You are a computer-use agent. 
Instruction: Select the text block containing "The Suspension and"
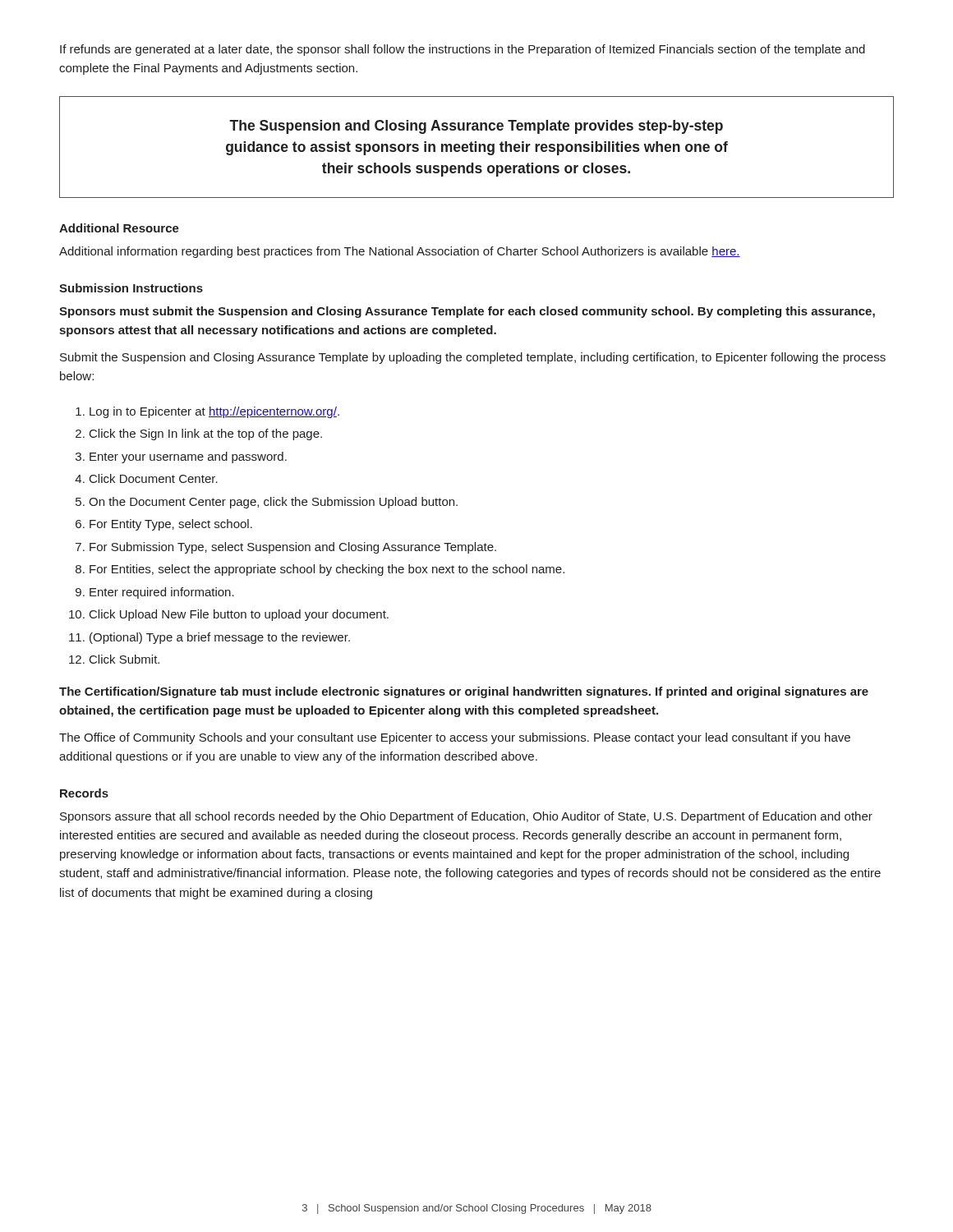[x=476, y=147]
